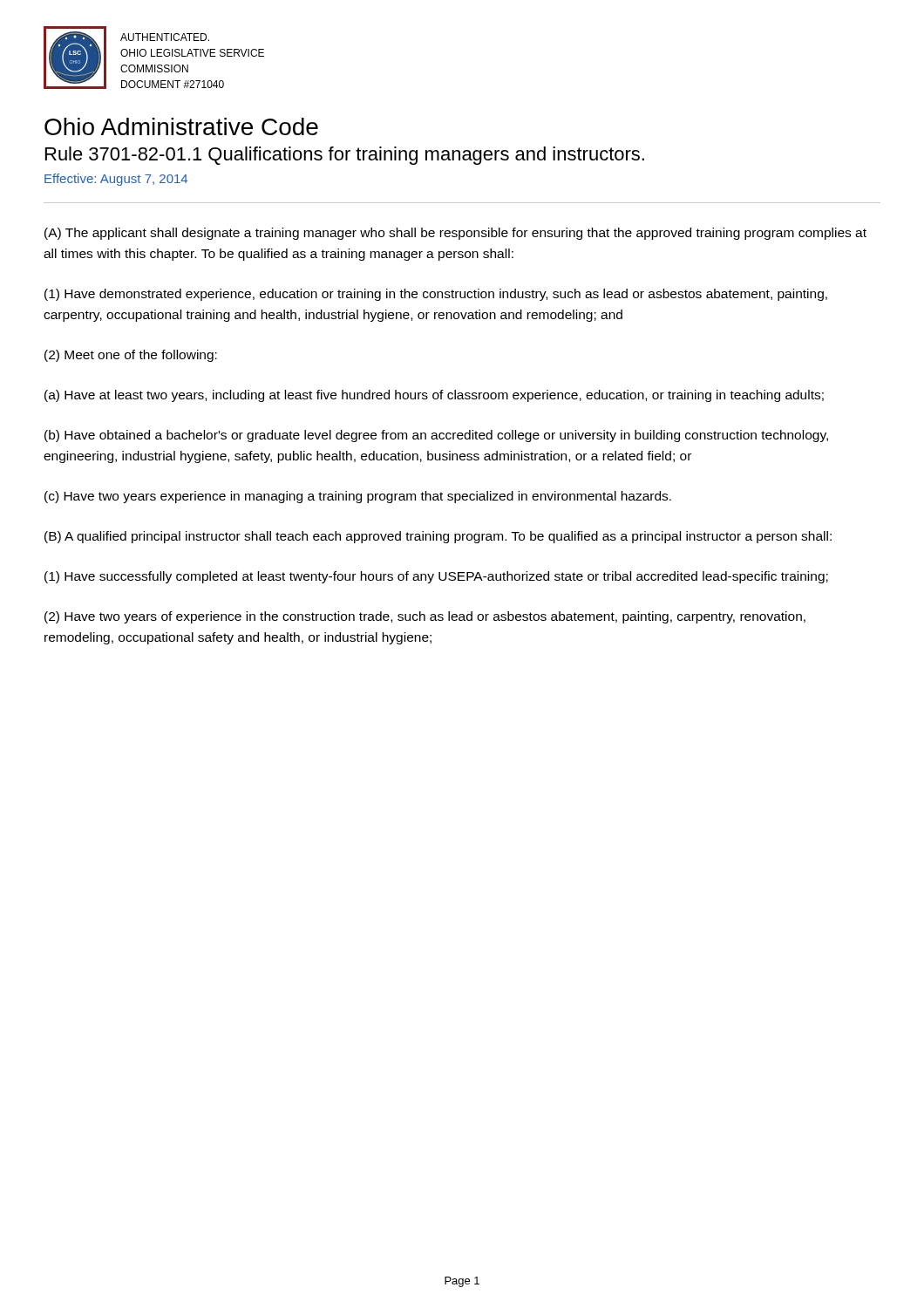The width and height of the screenshot is (924, 1308).
Task: Point to the region starting "(2) Have two years"
Action: (x=425, y=627)
